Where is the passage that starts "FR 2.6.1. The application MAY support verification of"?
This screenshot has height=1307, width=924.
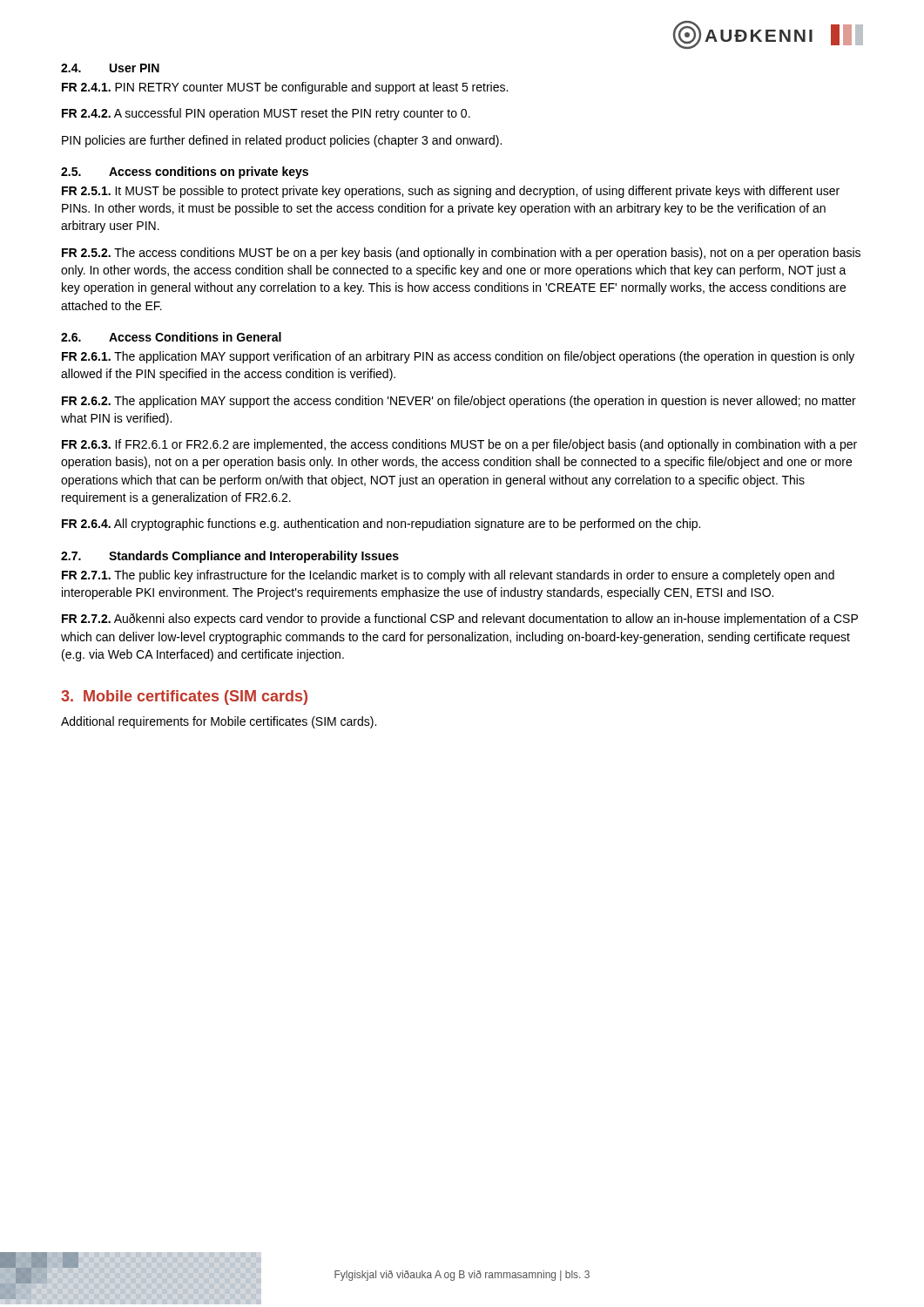click(458, 365)
